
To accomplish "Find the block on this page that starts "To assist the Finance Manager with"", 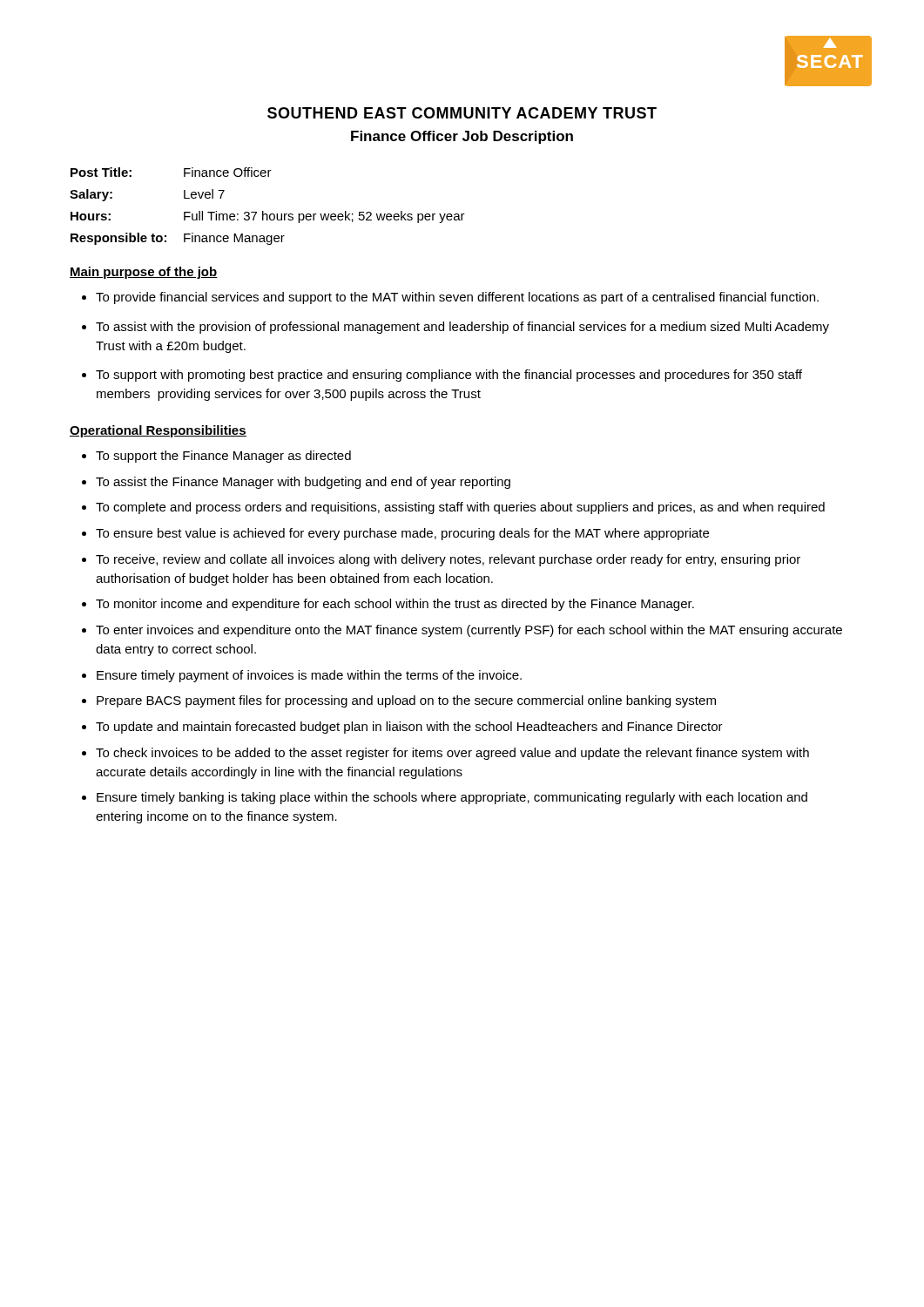I will coord(303,481).
